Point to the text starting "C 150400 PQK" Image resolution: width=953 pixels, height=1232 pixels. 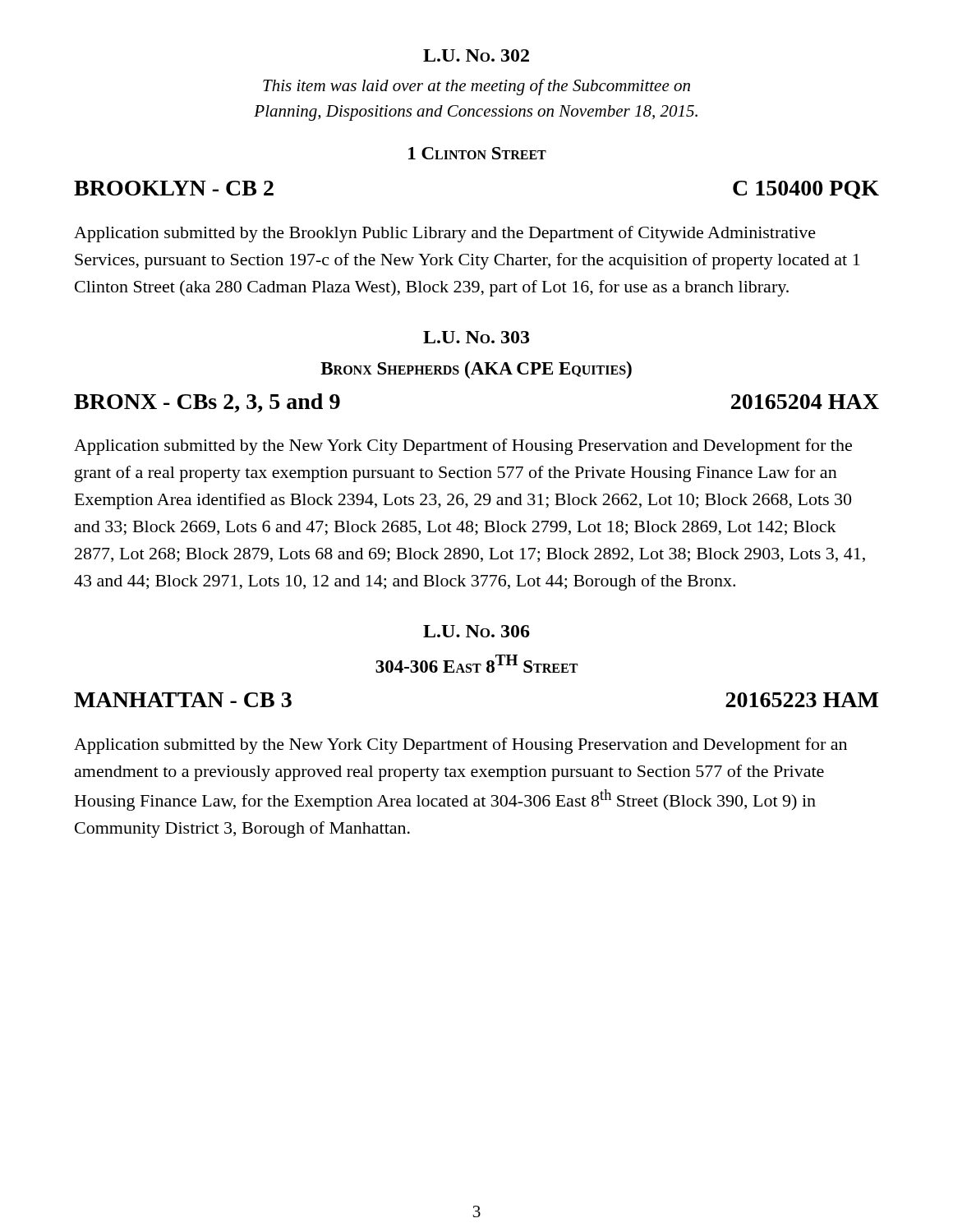point(806,188)
